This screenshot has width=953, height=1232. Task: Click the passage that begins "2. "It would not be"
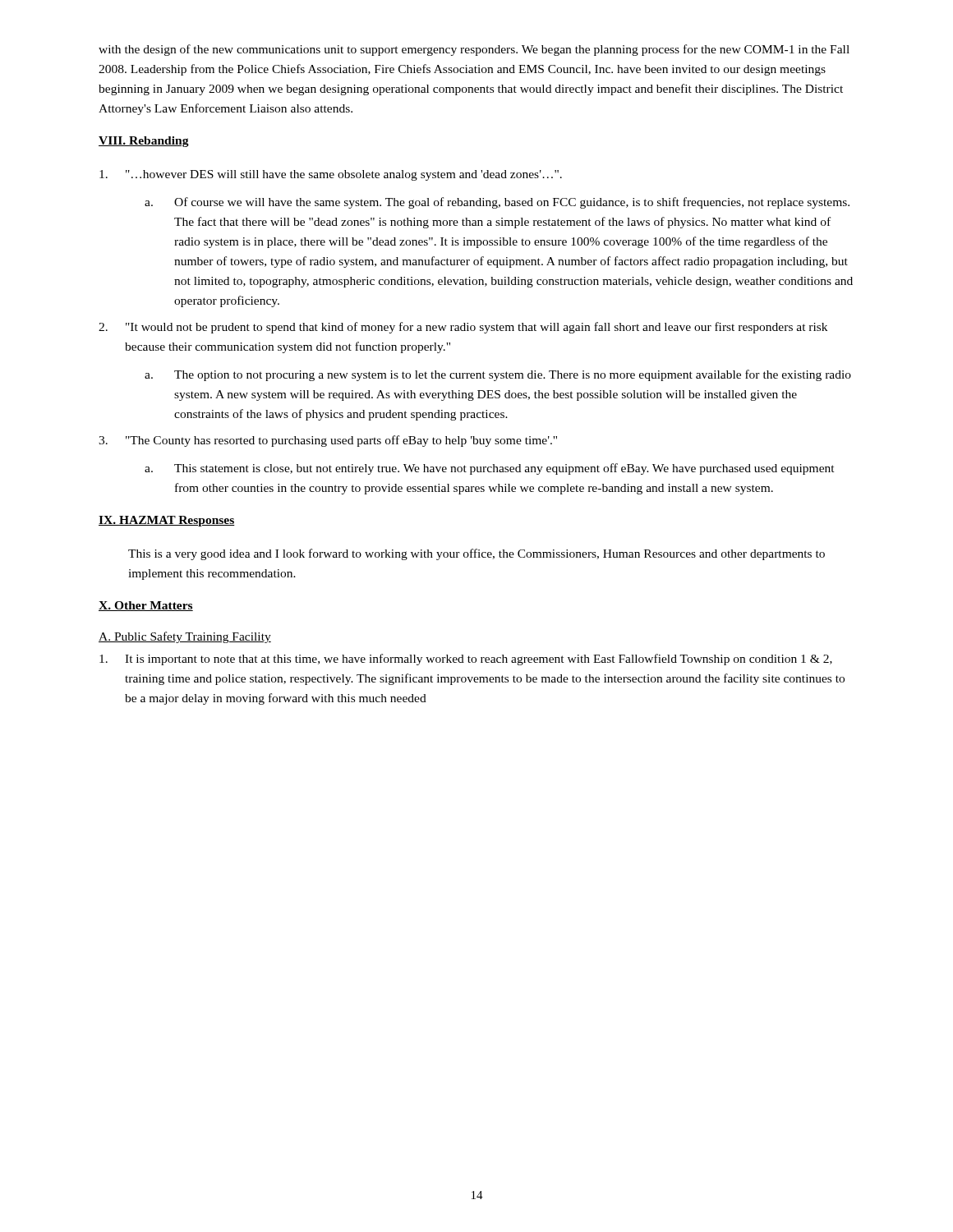tap(476, 337)
